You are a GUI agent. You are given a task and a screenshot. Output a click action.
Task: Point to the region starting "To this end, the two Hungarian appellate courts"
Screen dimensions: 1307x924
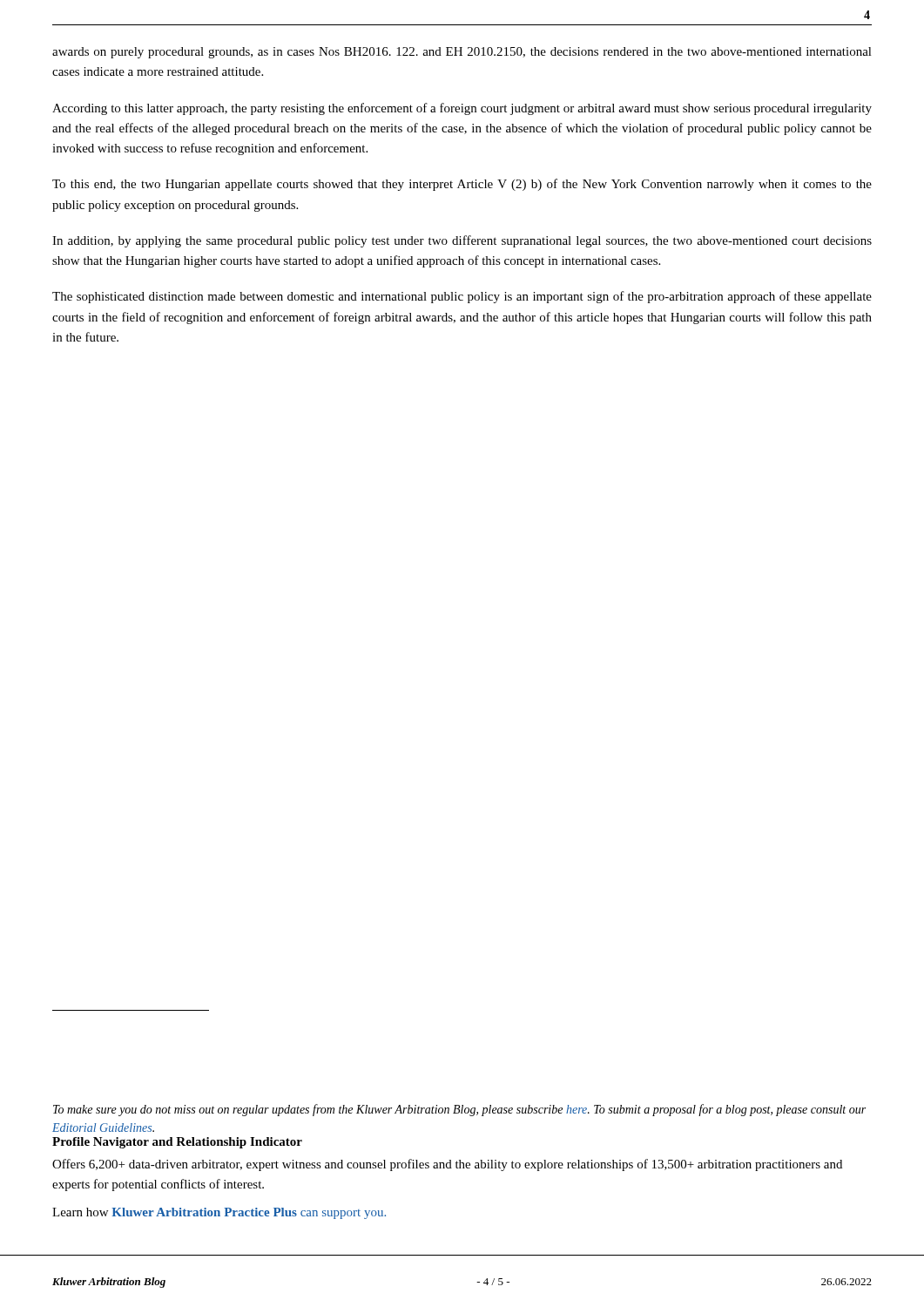(x=462, y=194)
